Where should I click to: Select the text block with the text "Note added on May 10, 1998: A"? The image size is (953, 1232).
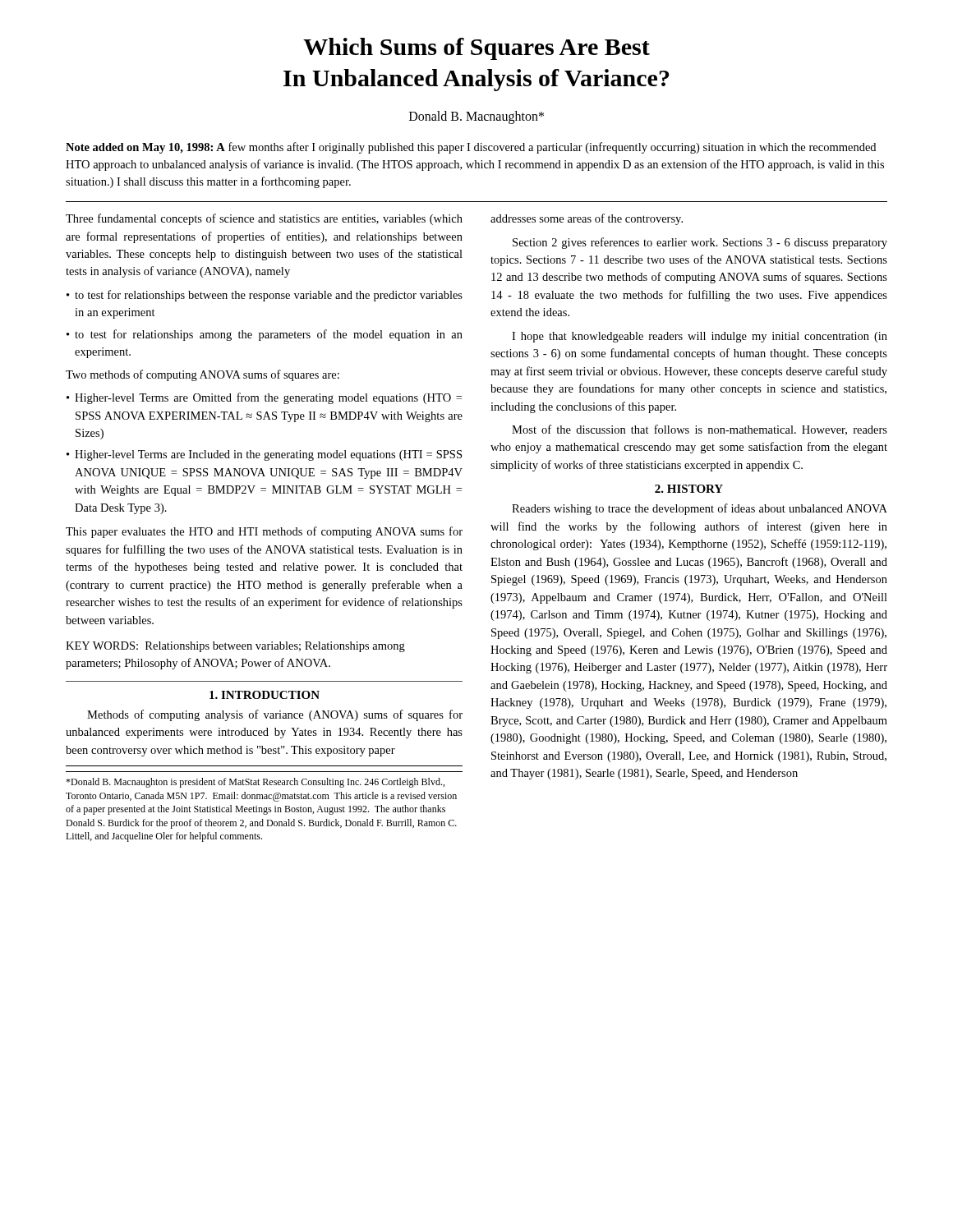(475, 164)
